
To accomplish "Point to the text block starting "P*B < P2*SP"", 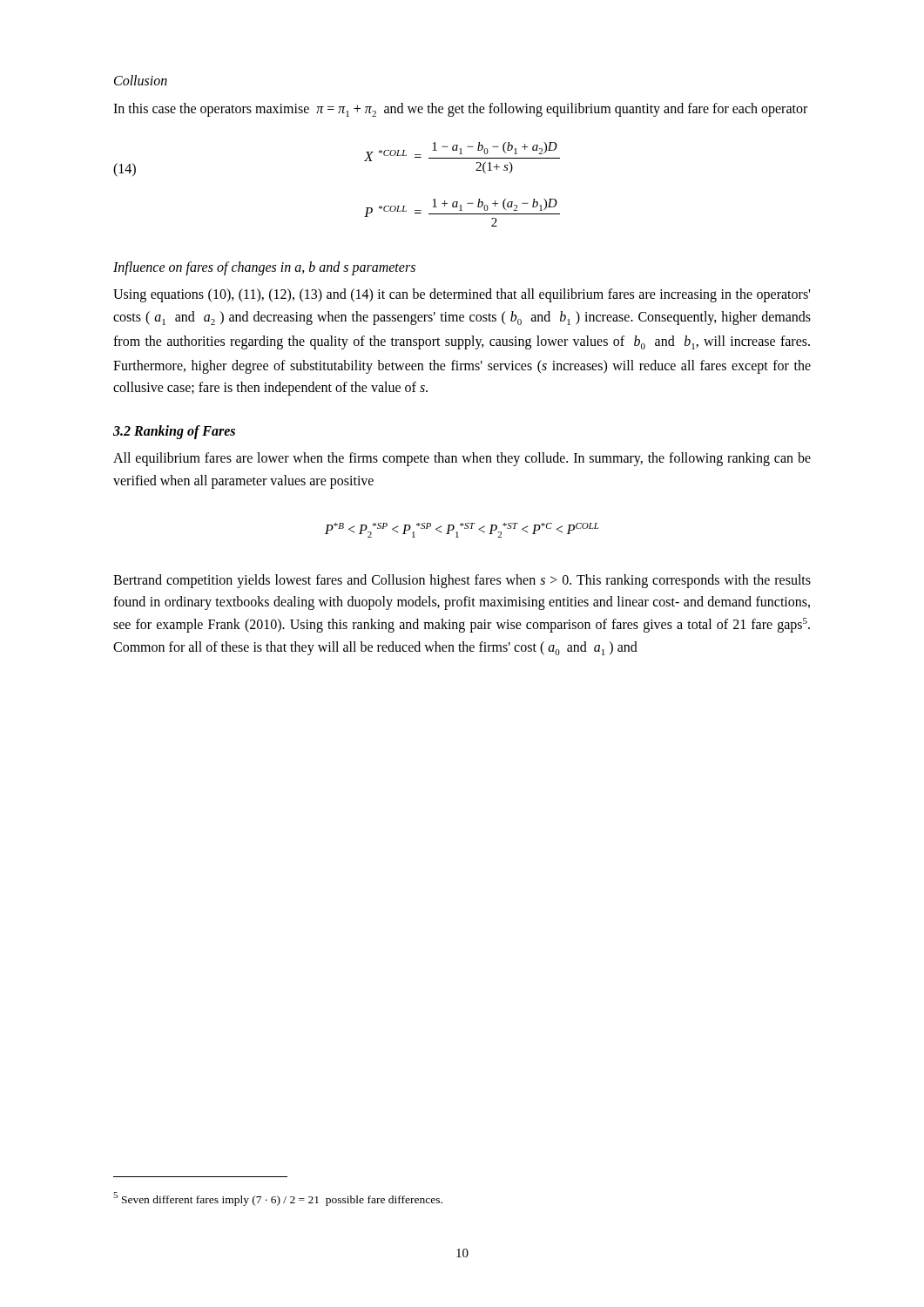I will (x=462, y=530).
